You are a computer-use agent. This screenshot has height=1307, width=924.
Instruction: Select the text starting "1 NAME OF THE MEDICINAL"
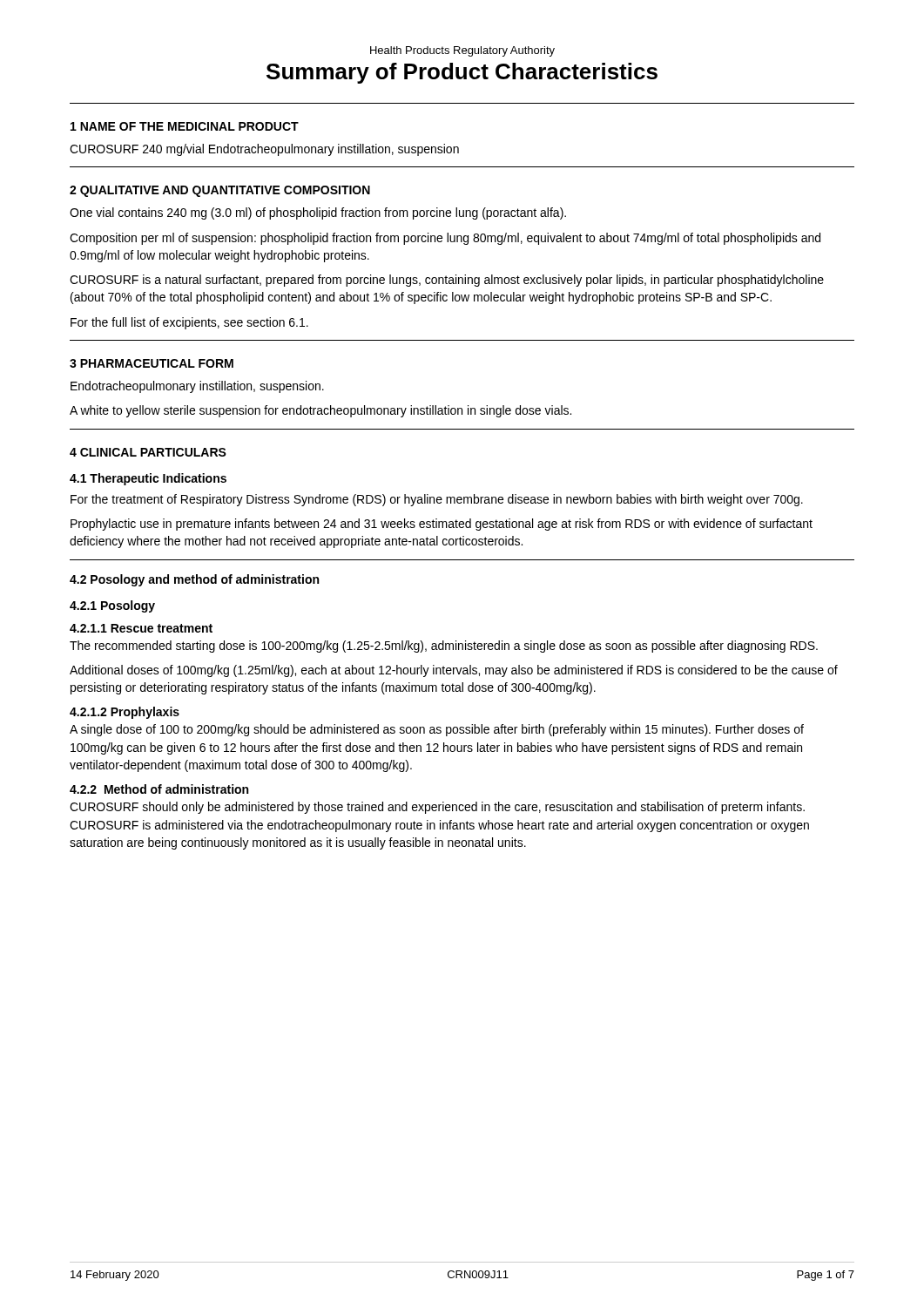click(184, 126)
